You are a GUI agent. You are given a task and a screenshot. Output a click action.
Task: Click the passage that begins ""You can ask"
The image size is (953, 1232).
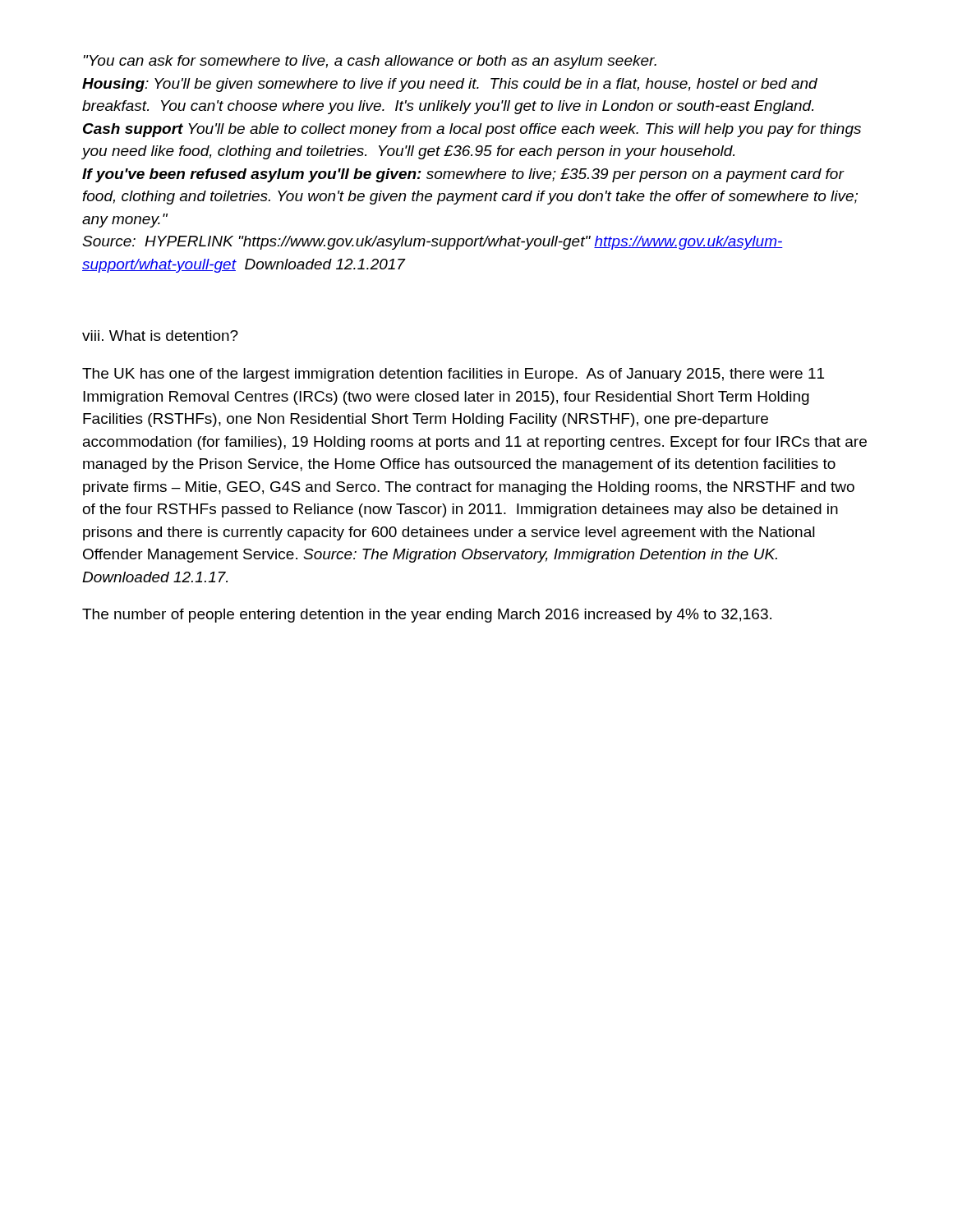472,162
